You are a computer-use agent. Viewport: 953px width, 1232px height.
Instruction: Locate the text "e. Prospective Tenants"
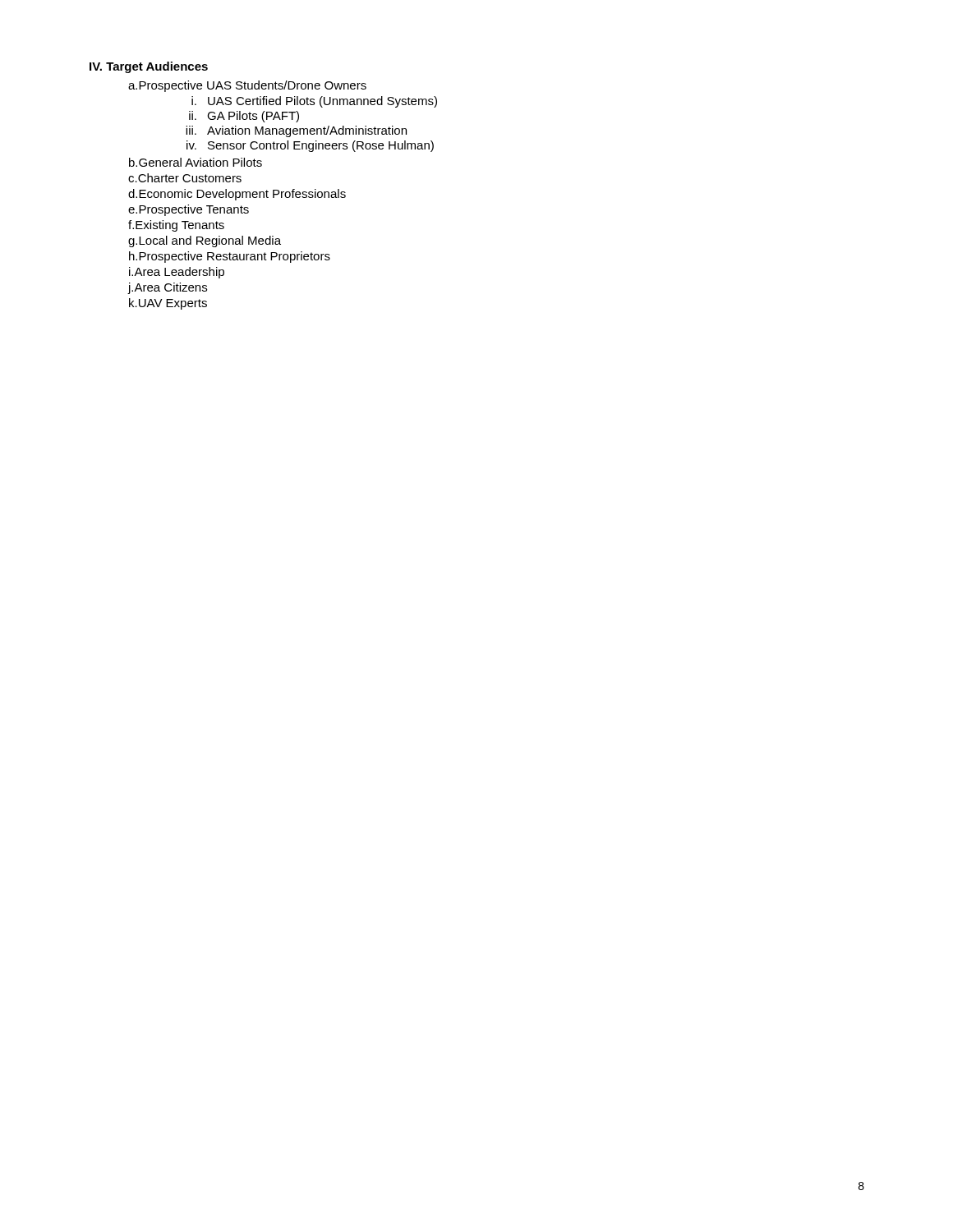[x=189, y=209]
